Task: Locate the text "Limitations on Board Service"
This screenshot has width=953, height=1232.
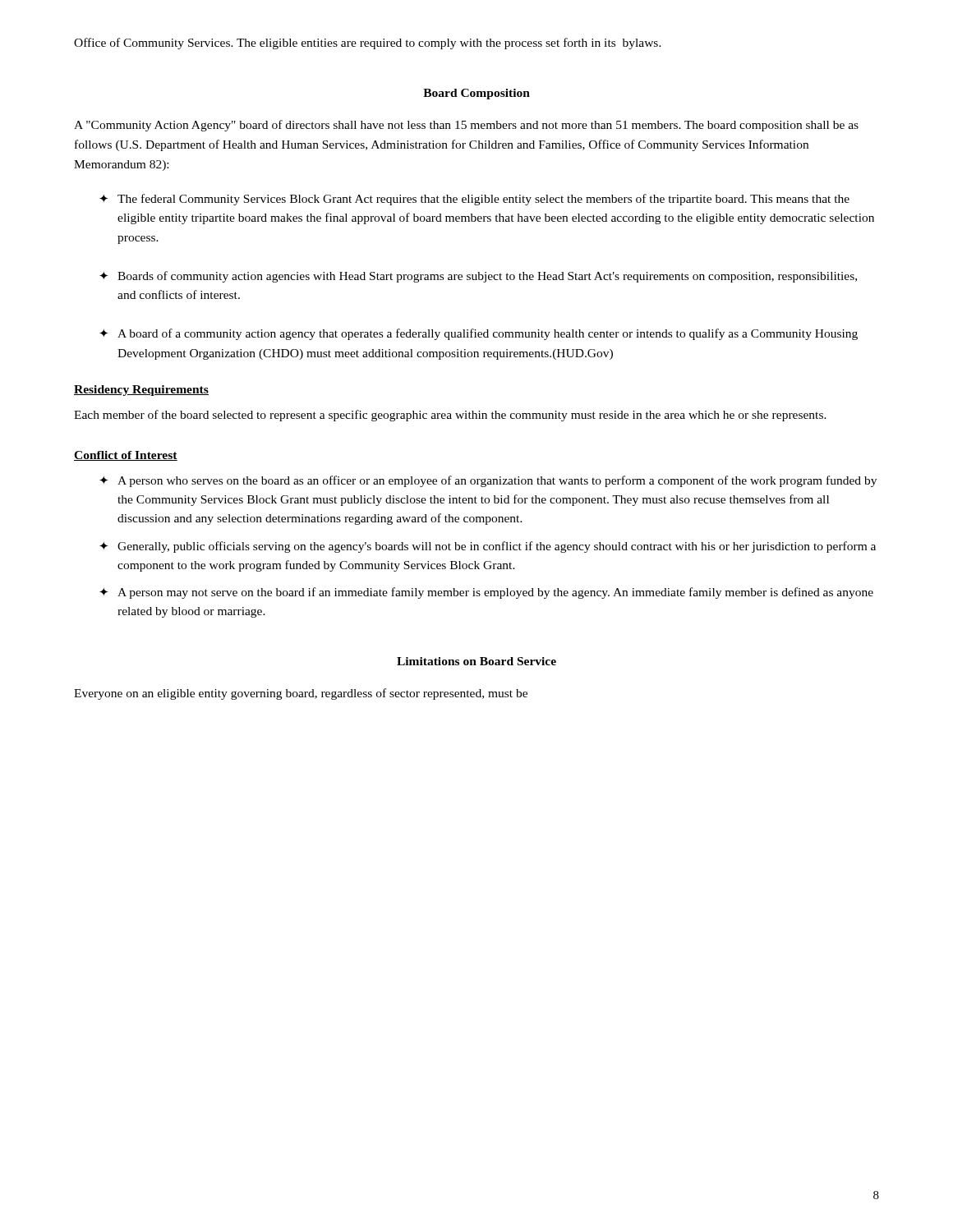Action: [x=476, y=660]
